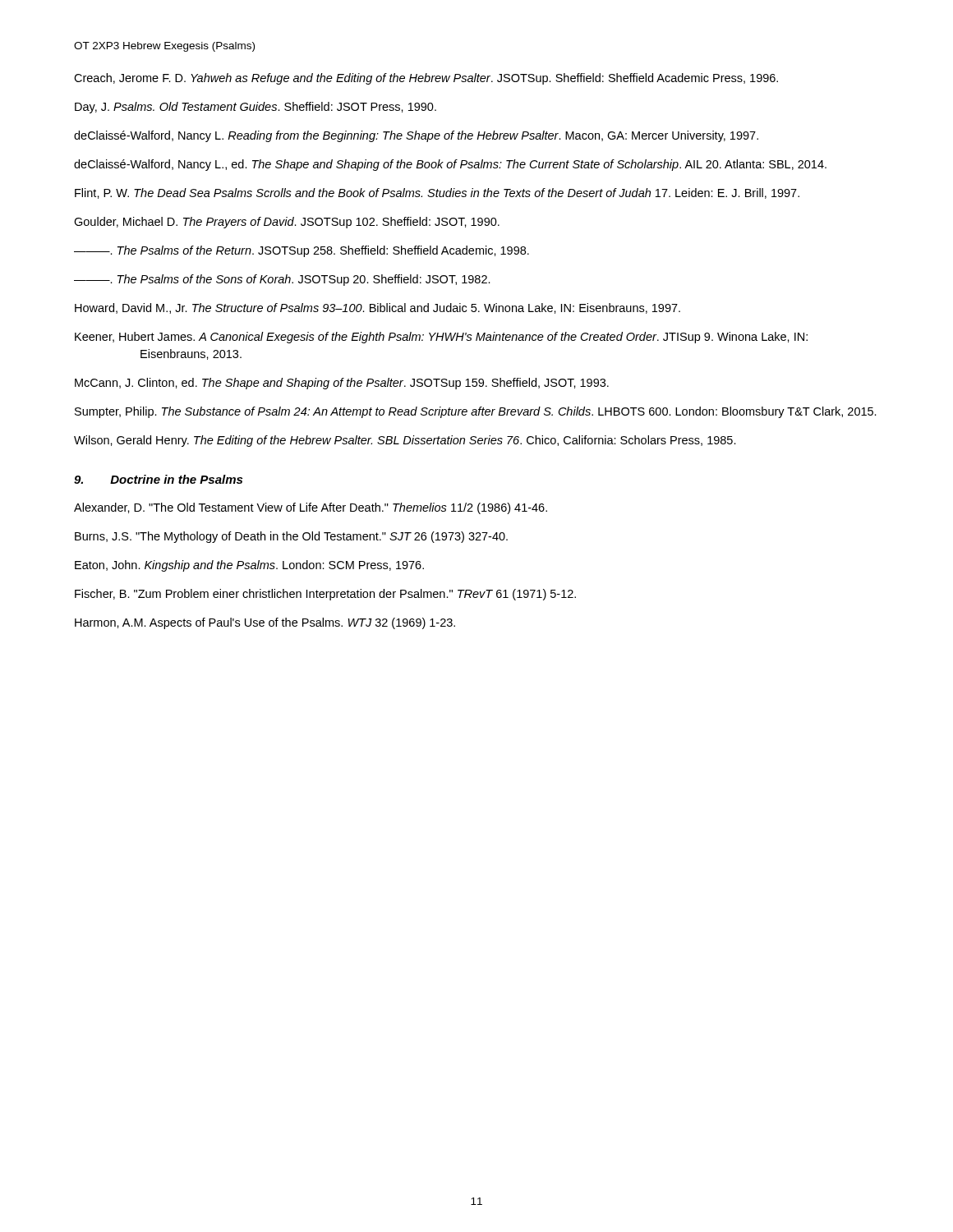Locate the list item containing "Day, J. Psalms. Old"
The height and width of the screenshot is (1232, 953).
[255, 107]
